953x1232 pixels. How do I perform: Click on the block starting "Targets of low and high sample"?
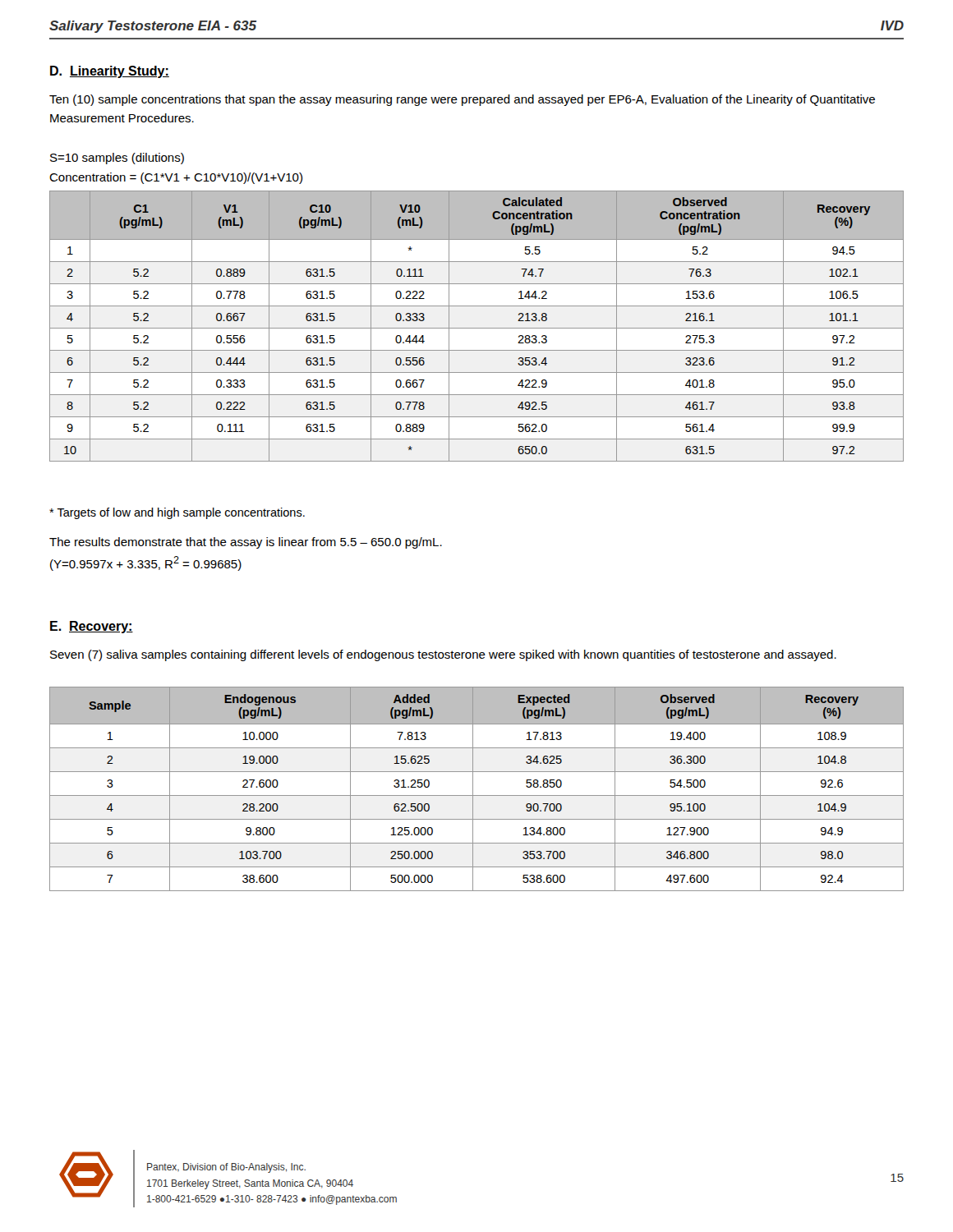click(x=177, y=513)
